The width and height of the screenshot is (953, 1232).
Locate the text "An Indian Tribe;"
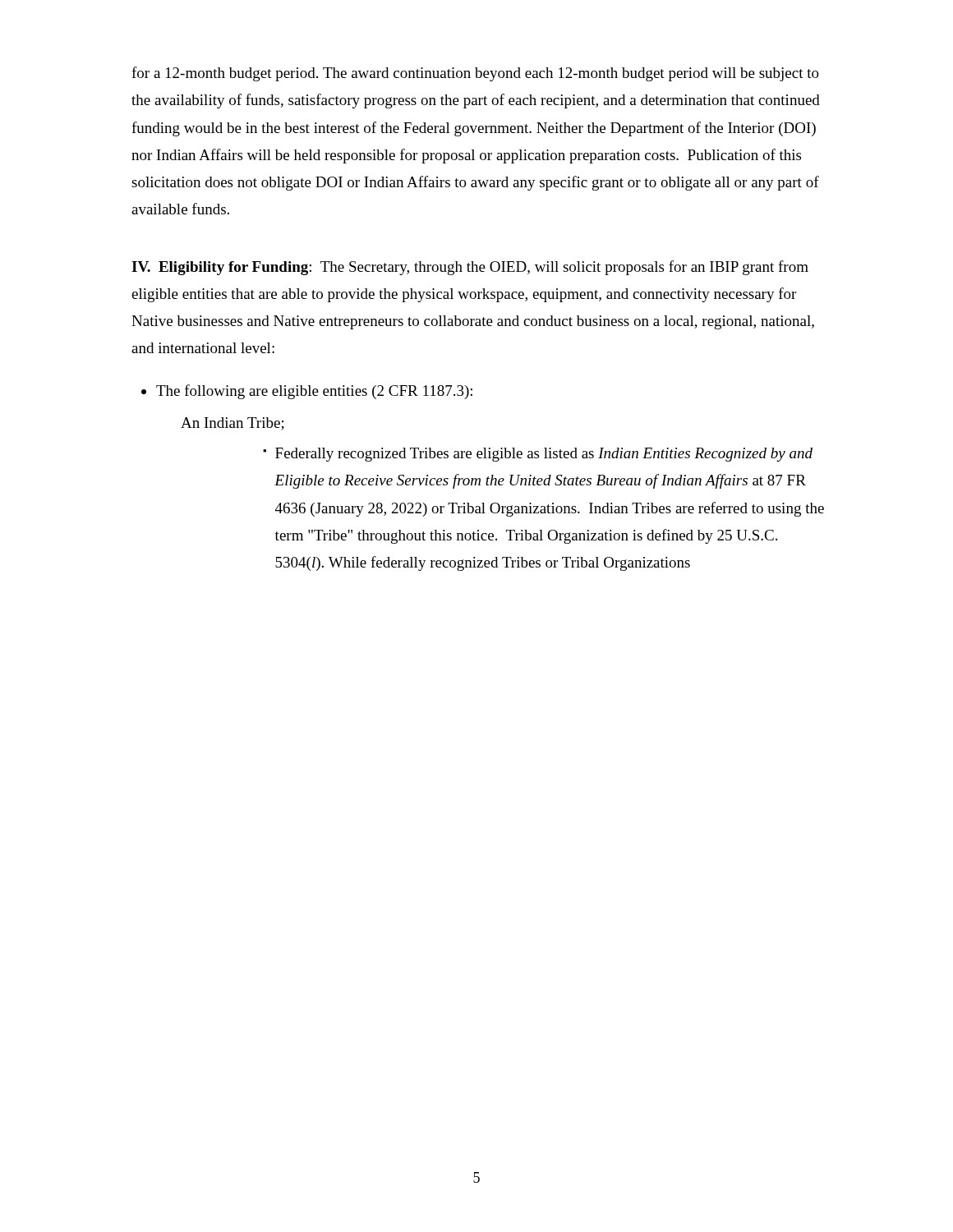coord(232,424)
